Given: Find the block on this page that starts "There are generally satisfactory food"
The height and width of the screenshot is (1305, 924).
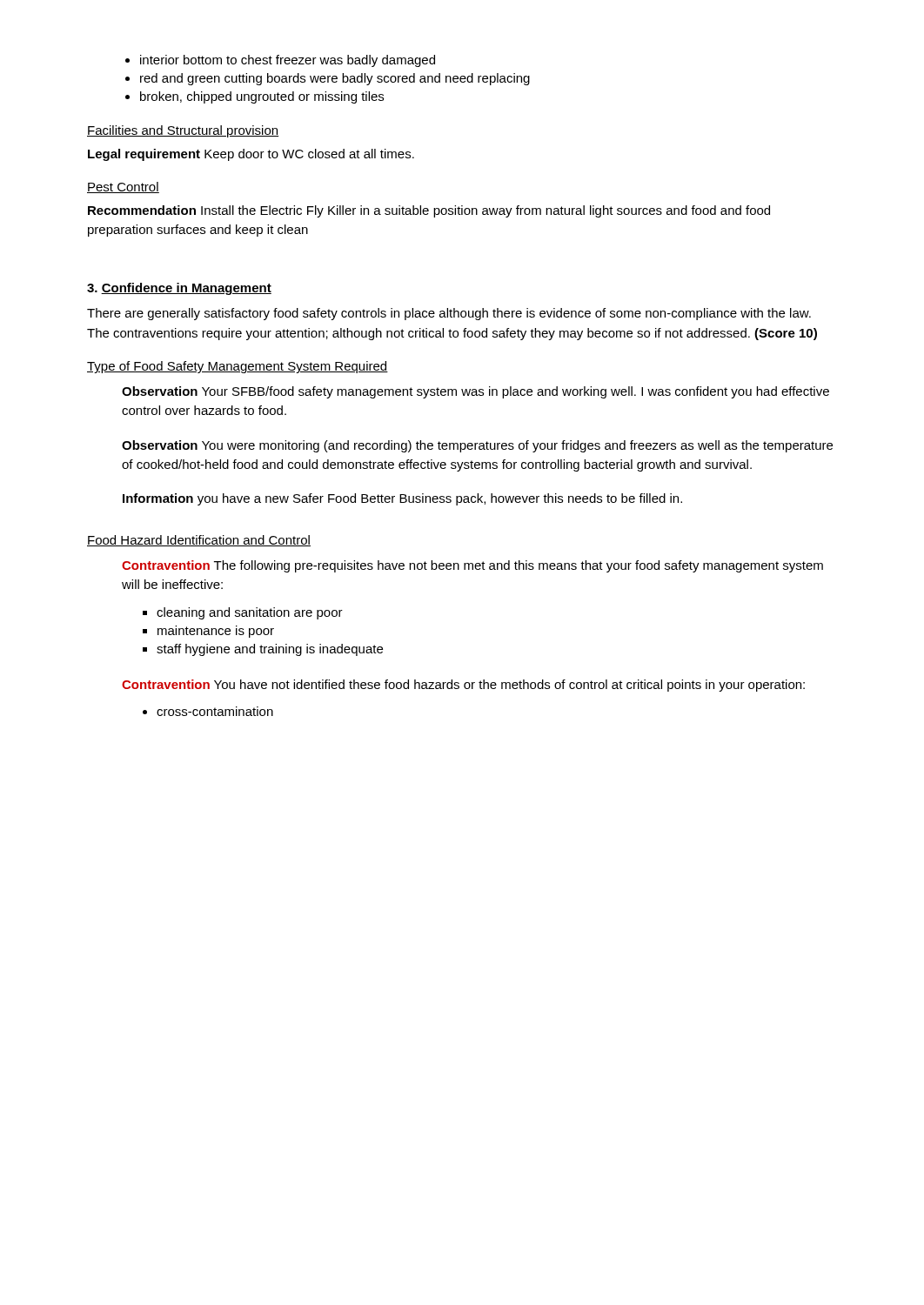Looking at the screenshot, I should point(452,323).
